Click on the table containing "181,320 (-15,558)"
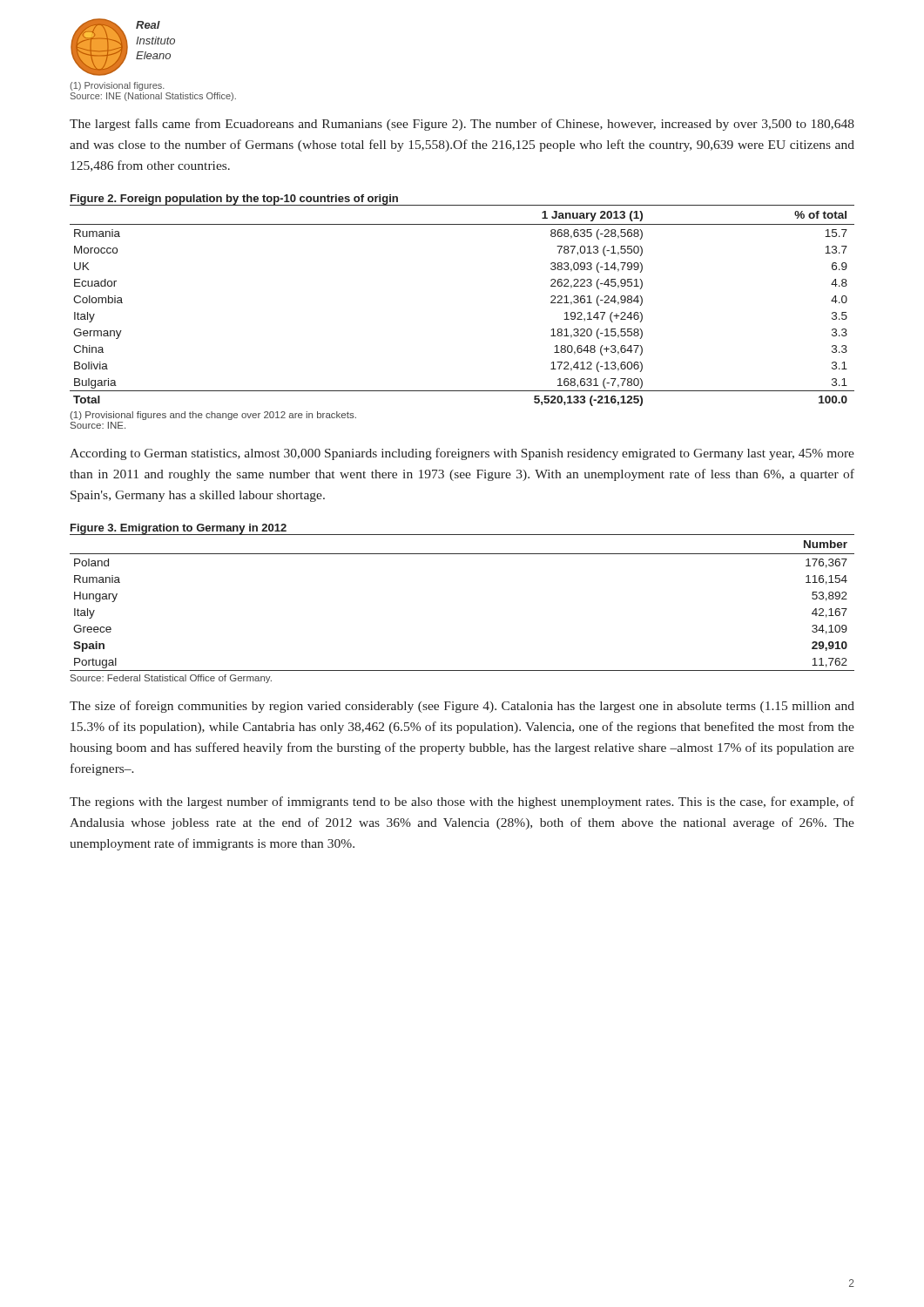 pyautogui.click(x=462, y=306)
